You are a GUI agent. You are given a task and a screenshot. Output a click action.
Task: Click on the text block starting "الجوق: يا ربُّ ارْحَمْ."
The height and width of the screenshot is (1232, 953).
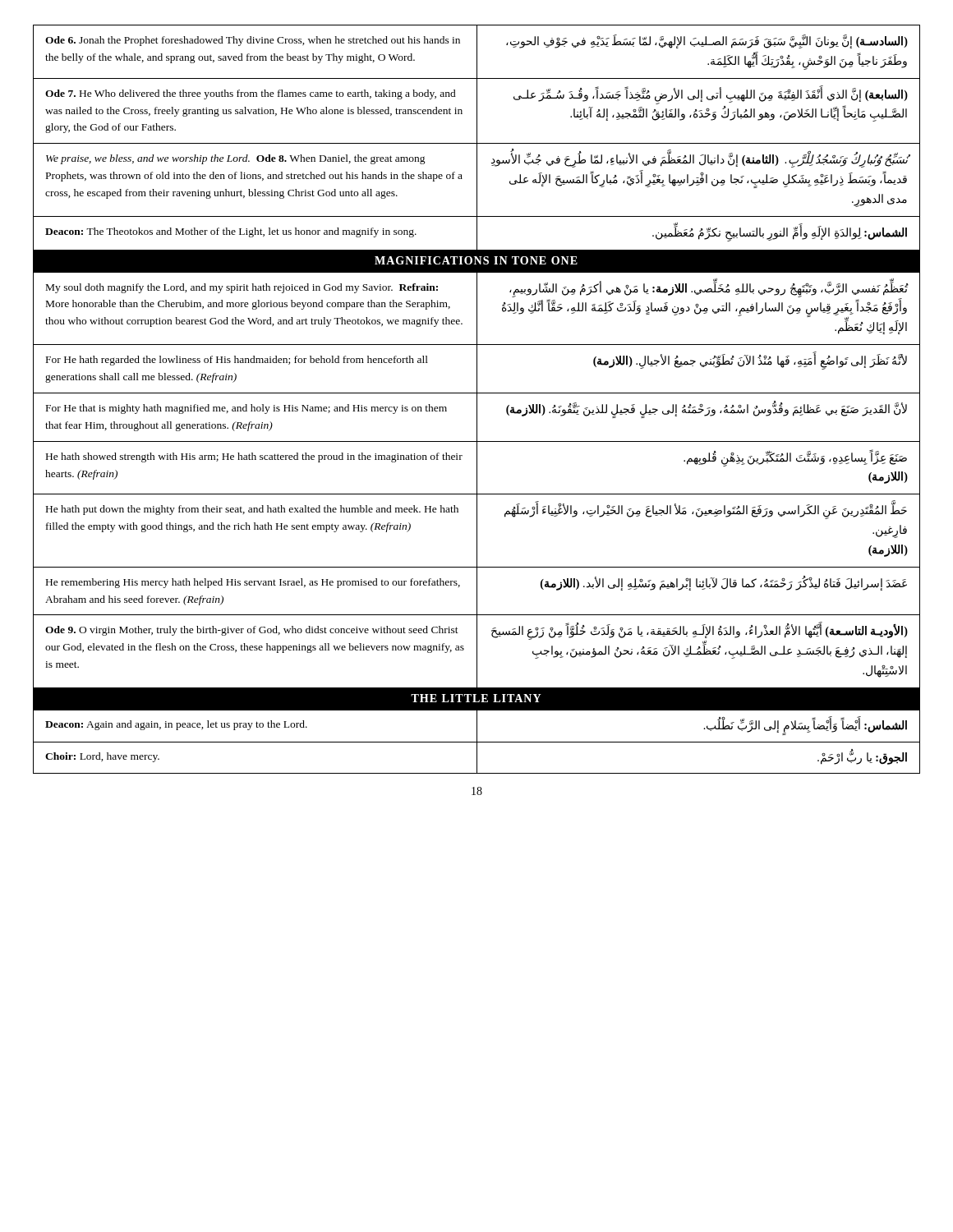pos(862,757)
